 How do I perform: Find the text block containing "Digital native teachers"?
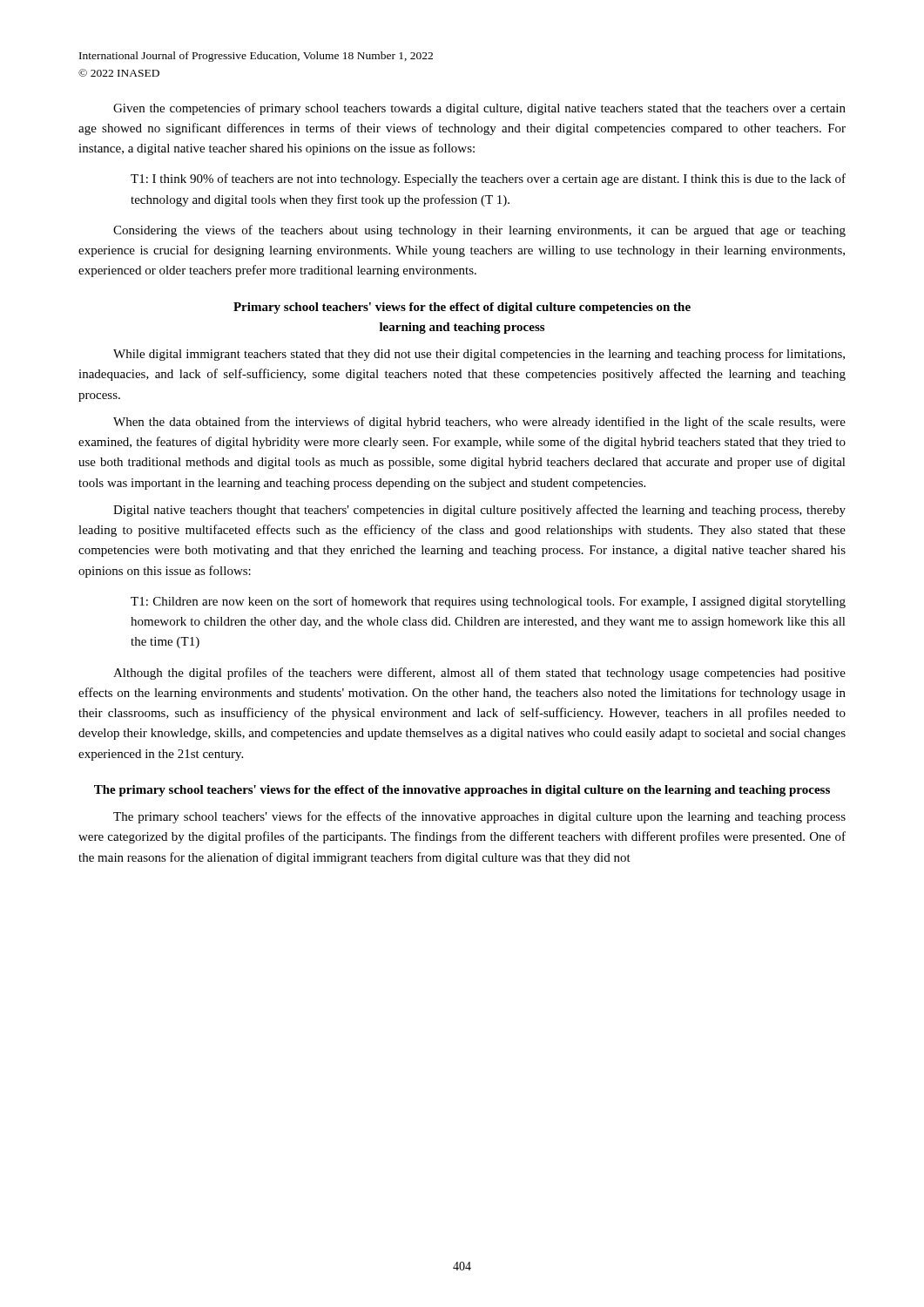[x=462, y=540]
